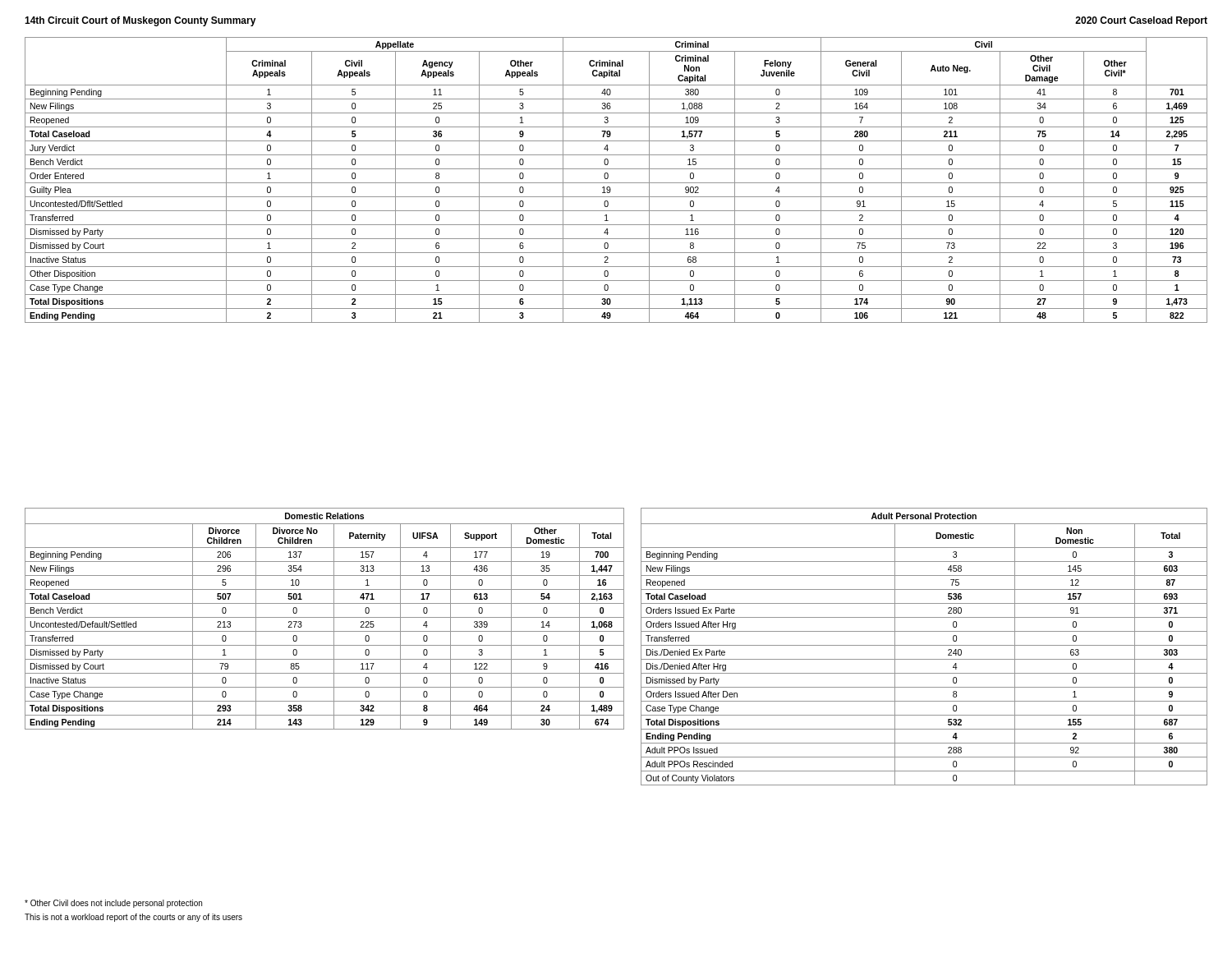Point to the text starting "This is not a workload"
This screenshot has height=953, width=1232.
tap(134, 917)
